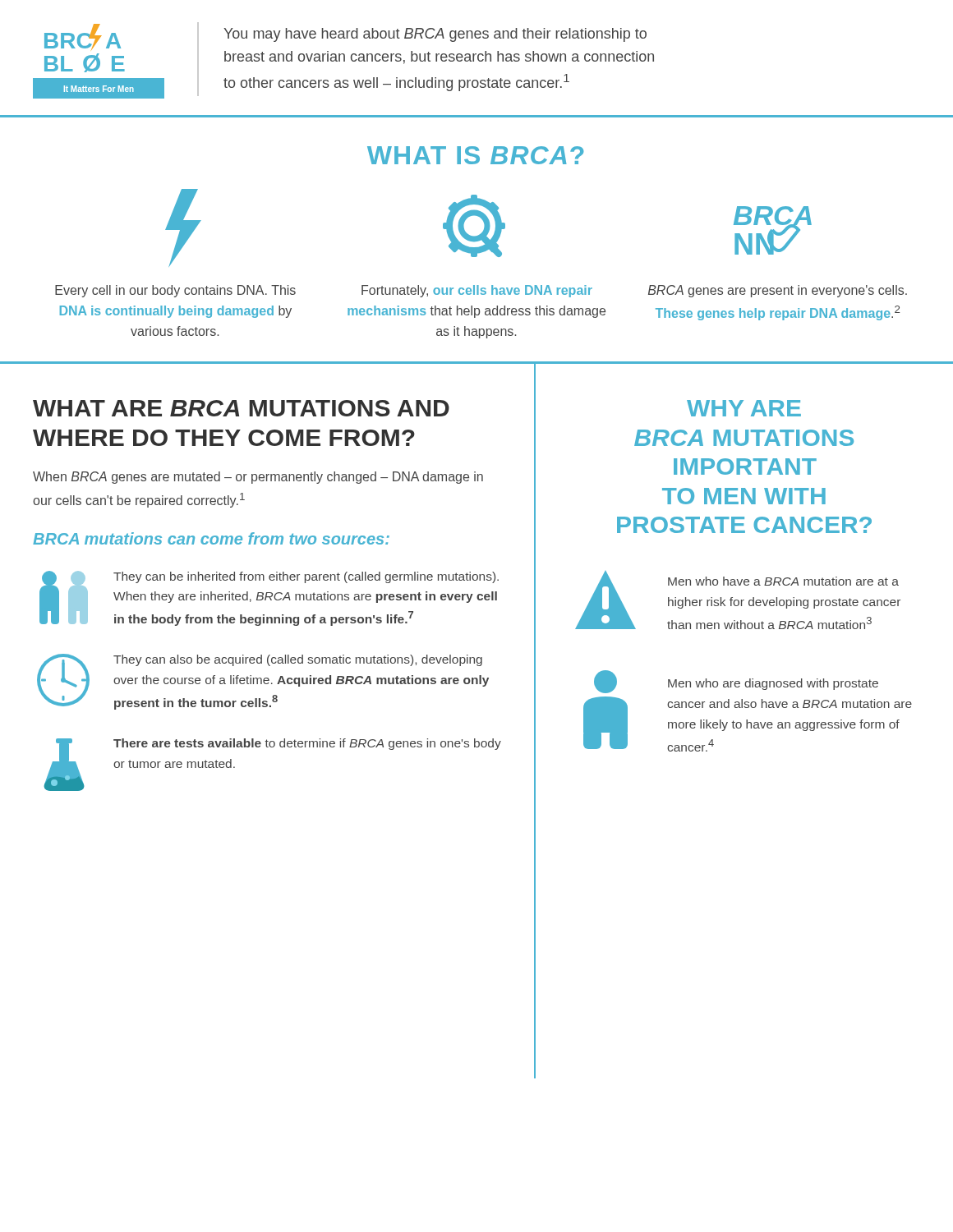
Task: Locate the logo
Action: pyautogui.click(x=99, y=59)
